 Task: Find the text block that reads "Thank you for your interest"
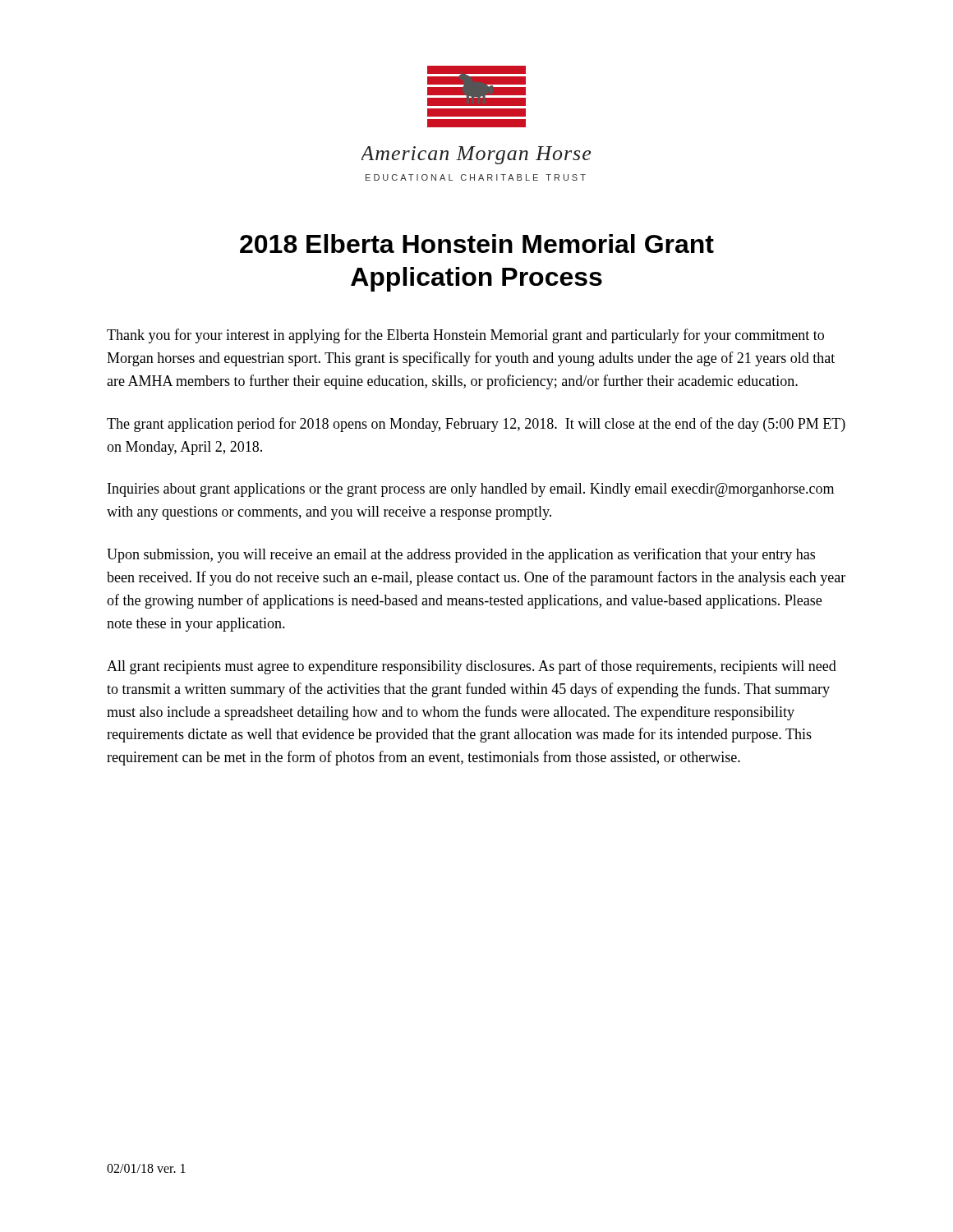[471, 358]
